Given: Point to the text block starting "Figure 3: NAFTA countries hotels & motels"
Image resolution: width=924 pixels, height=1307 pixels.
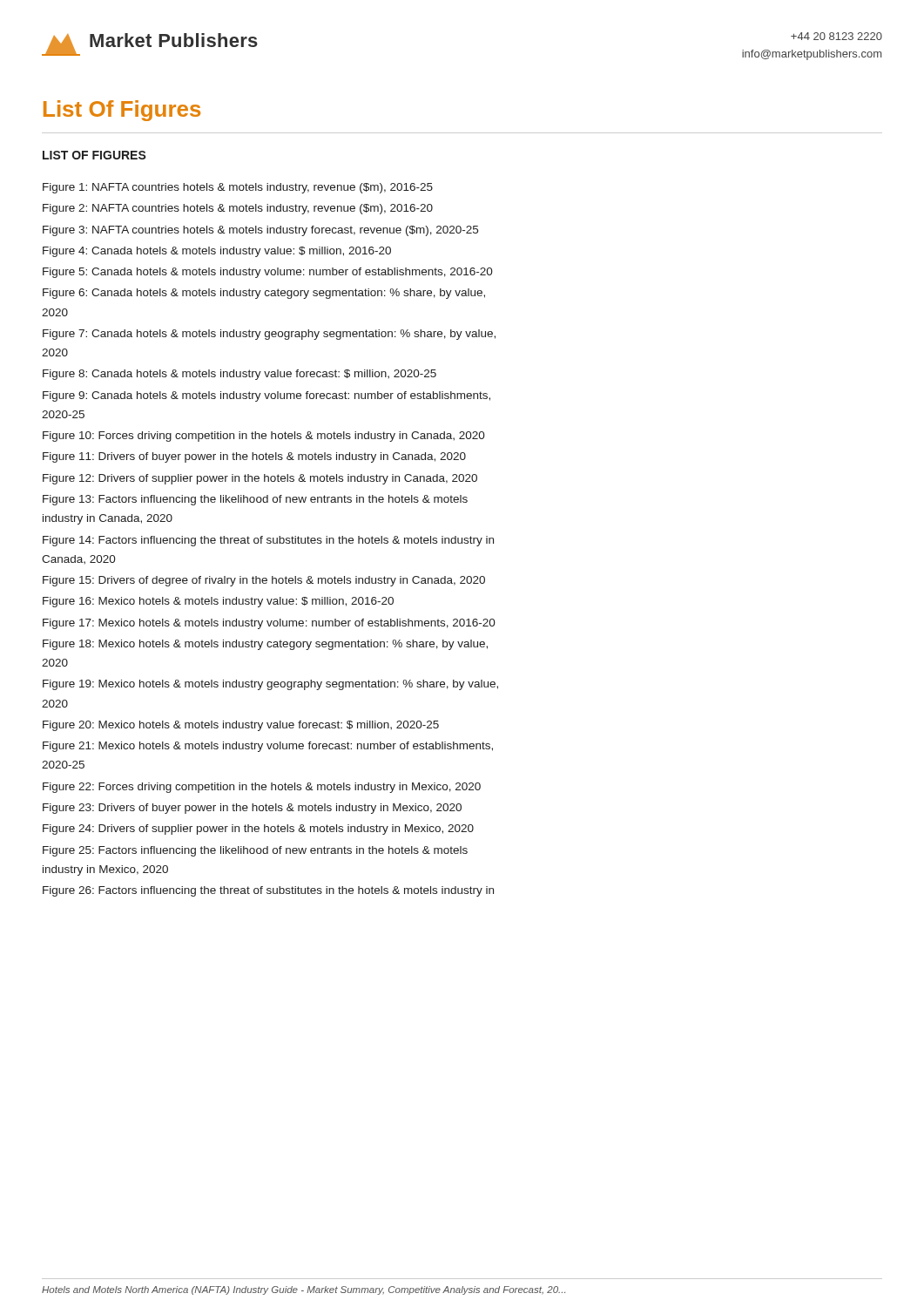Looking at the screenshot, I should [x=462, y=230].
